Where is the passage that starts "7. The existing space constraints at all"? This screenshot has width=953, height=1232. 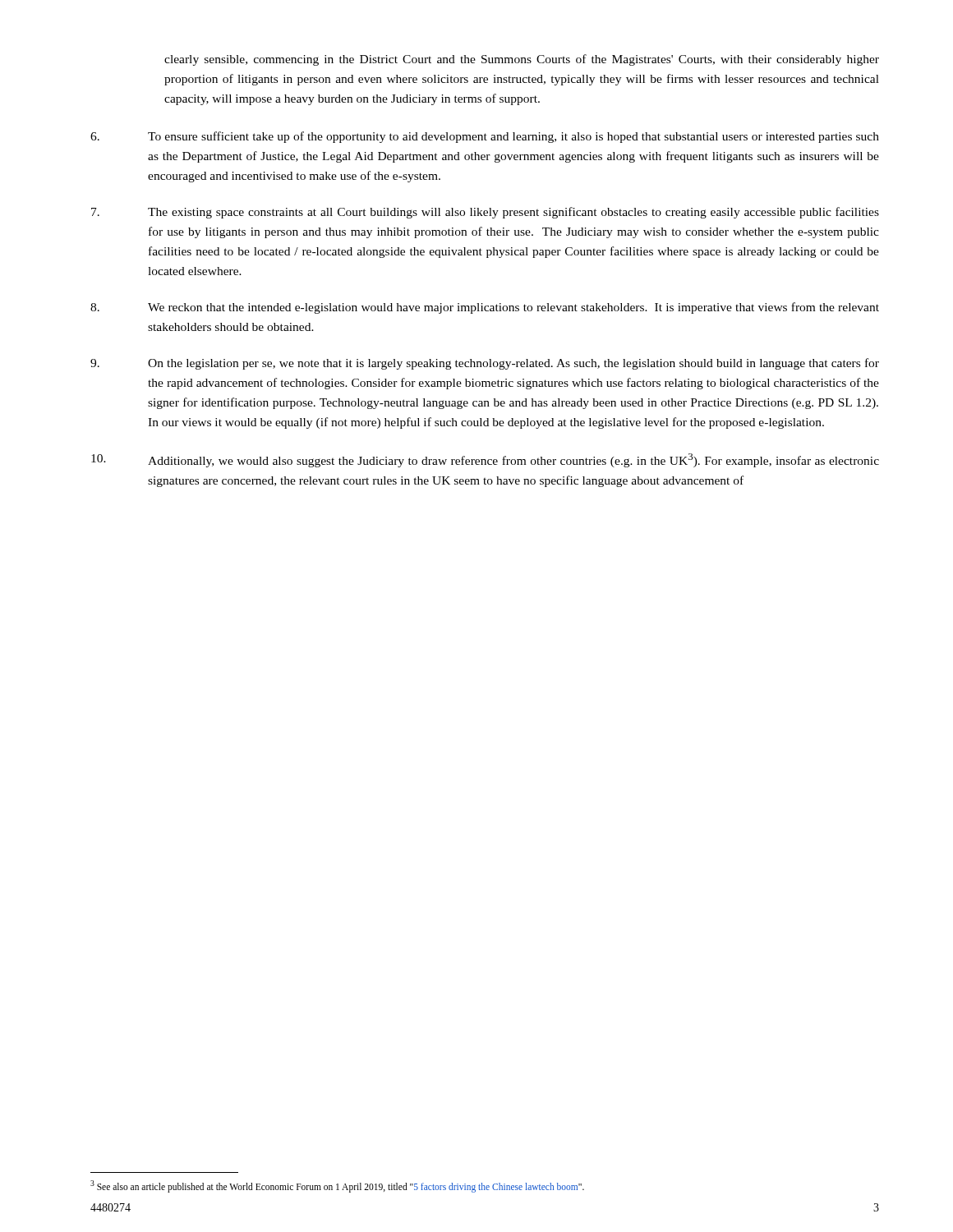pyautogui.click(x=485, y=242)
